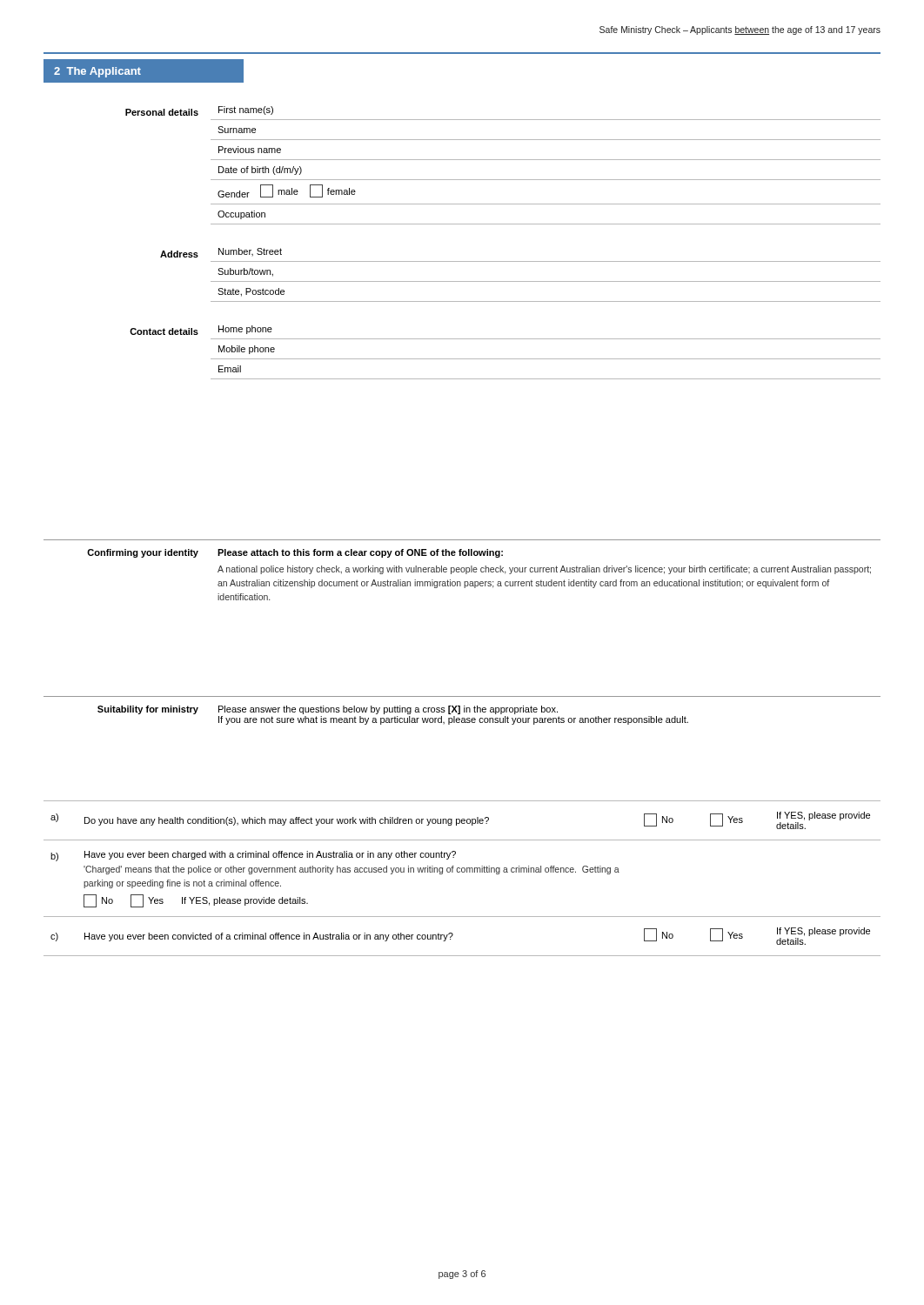
Task: Select the table that reads "Please attach to"
Action: [x=462, y=575]
